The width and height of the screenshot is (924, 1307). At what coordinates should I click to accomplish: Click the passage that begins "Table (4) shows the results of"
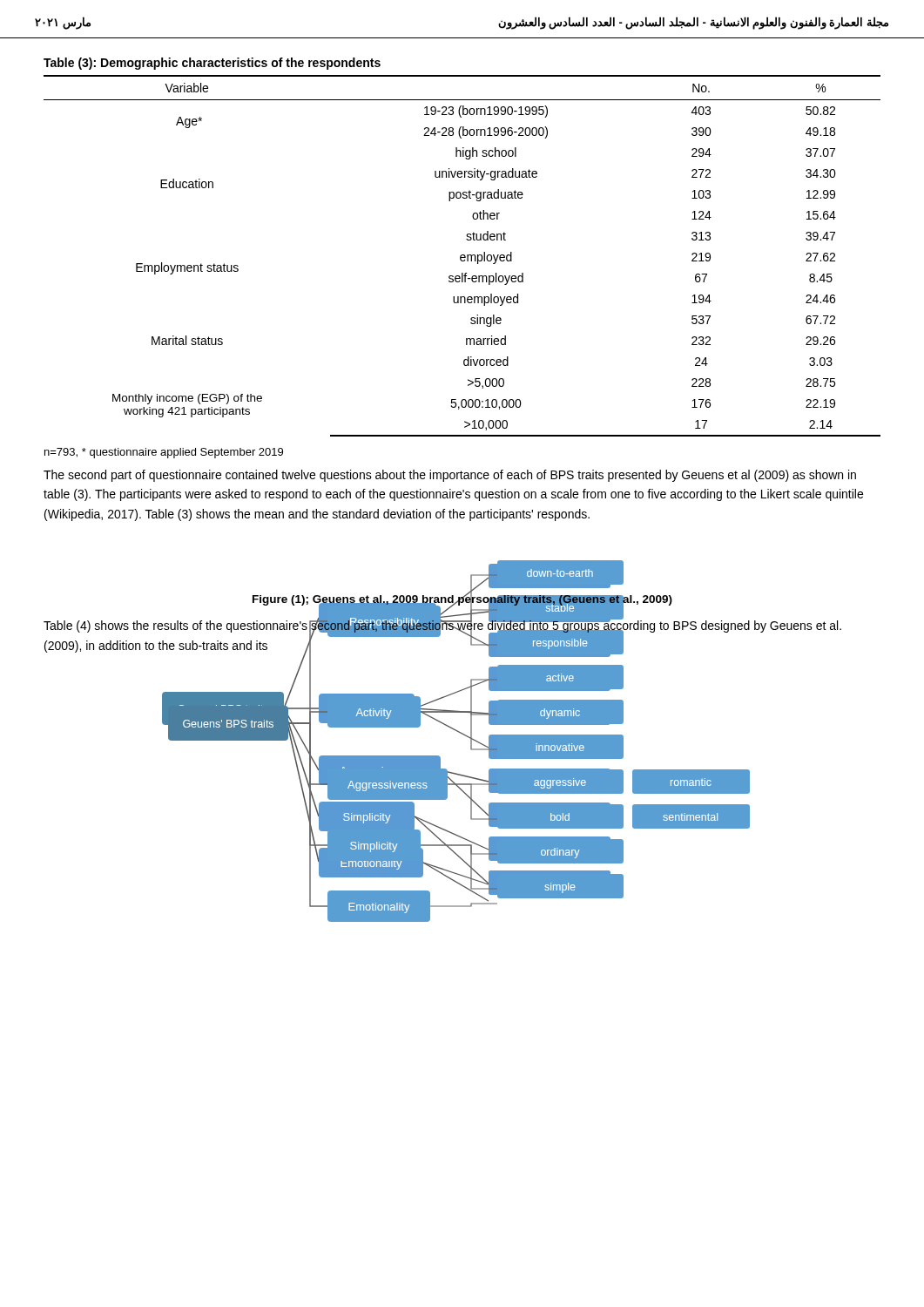pos(443,635)
